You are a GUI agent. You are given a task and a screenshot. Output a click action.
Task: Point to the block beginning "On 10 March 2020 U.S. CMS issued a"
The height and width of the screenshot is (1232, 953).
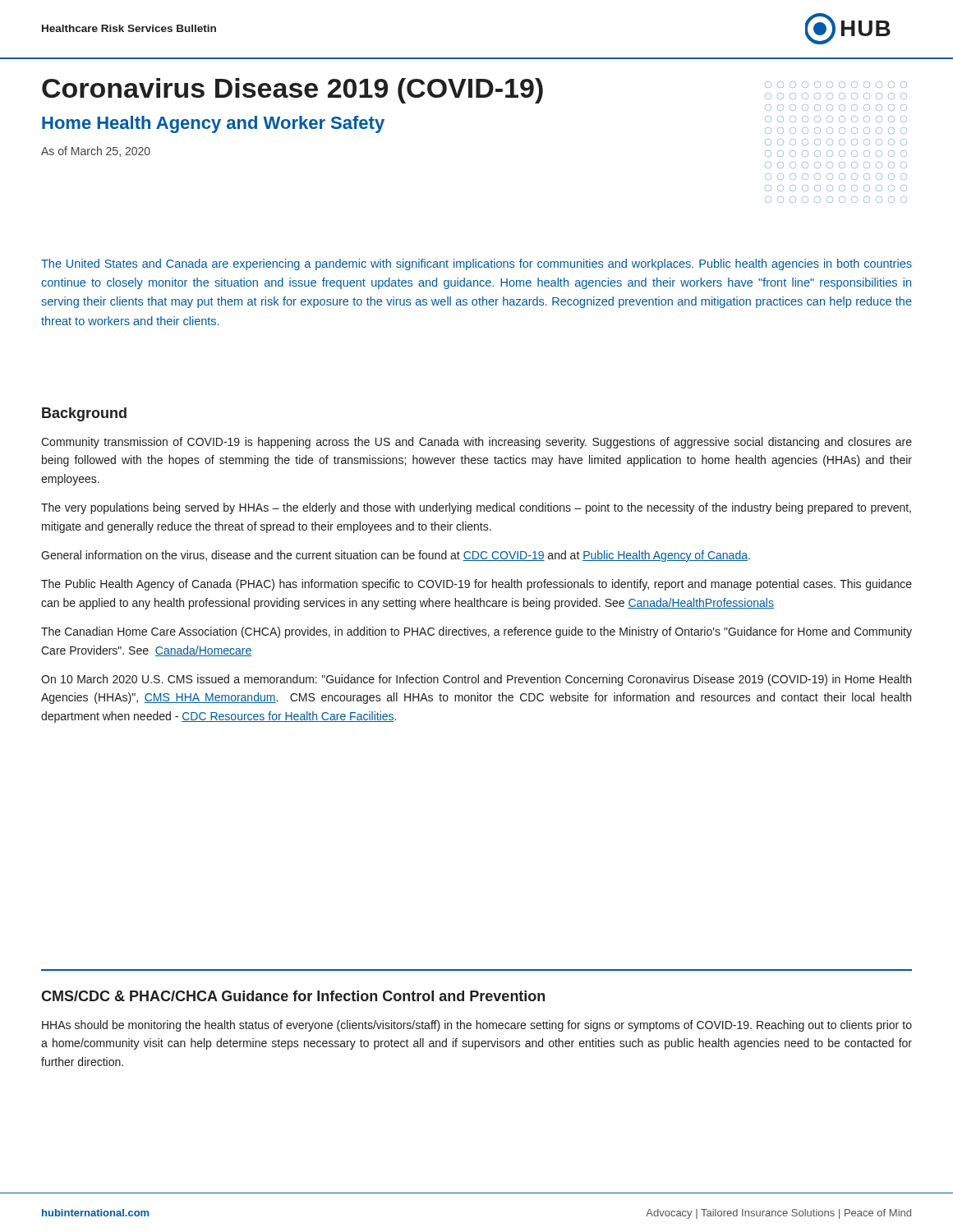pyautogui.click(x=476, y=698)
